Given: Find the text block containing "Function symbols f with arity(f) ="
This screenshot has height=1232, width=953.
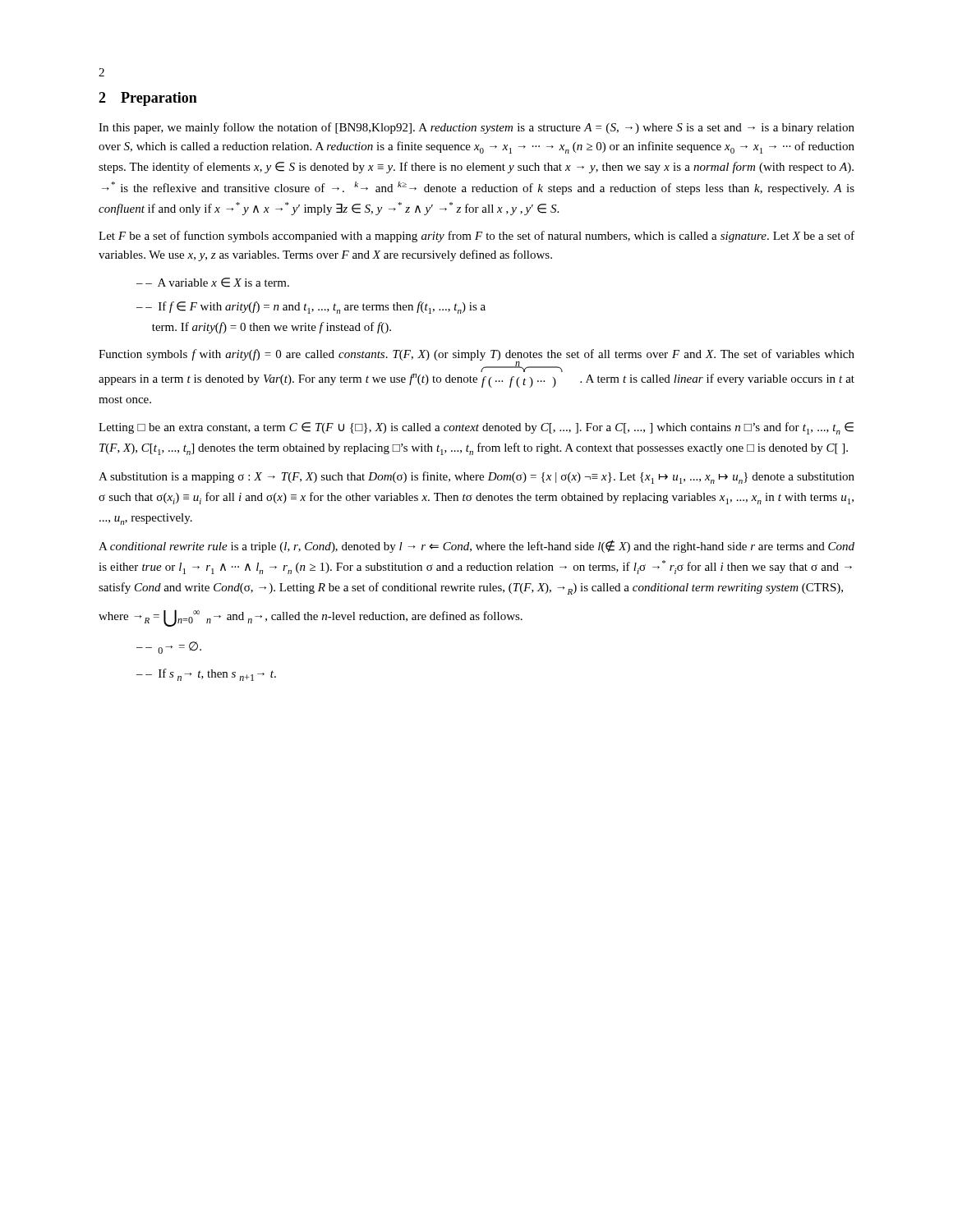Looking at the screenshot, I should (476, 487).
